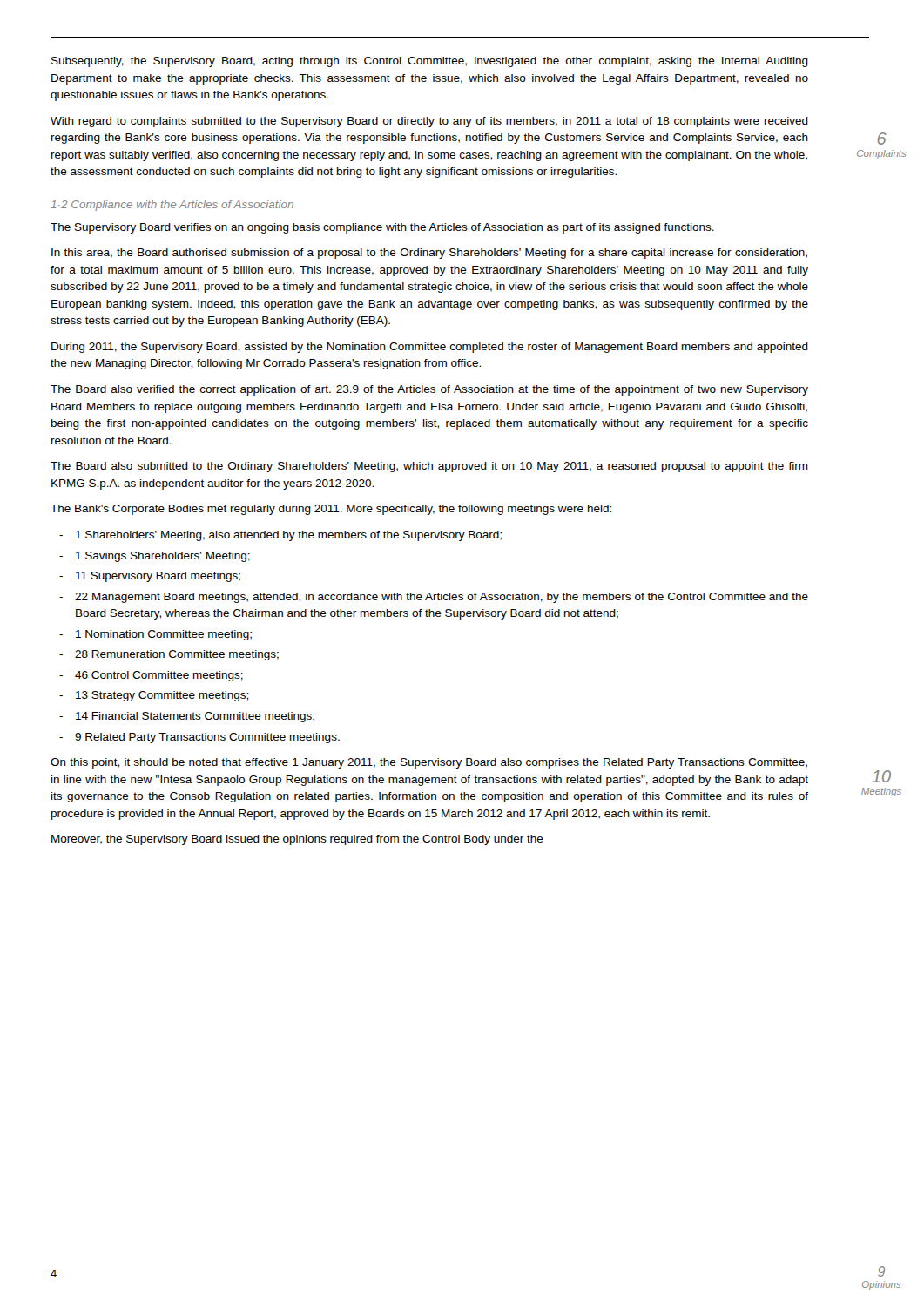Select the text block containing "The Board also submitted to"
Image resolution: width=924 pixels, height=1307 pixels.
click(x=429, y=474)
